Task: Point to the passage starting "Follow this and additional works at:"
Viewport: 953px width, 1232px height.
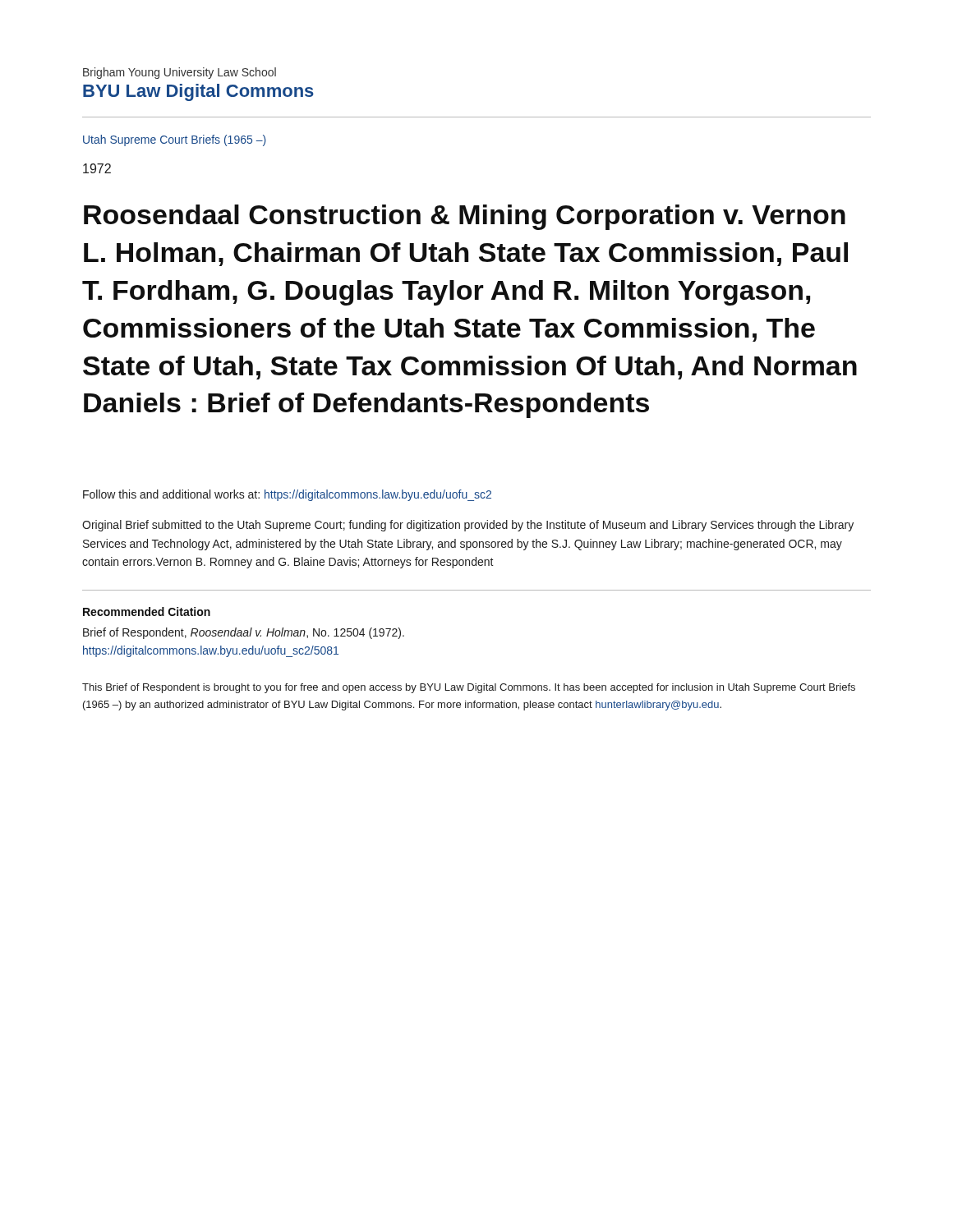Action: coord(287,495)
